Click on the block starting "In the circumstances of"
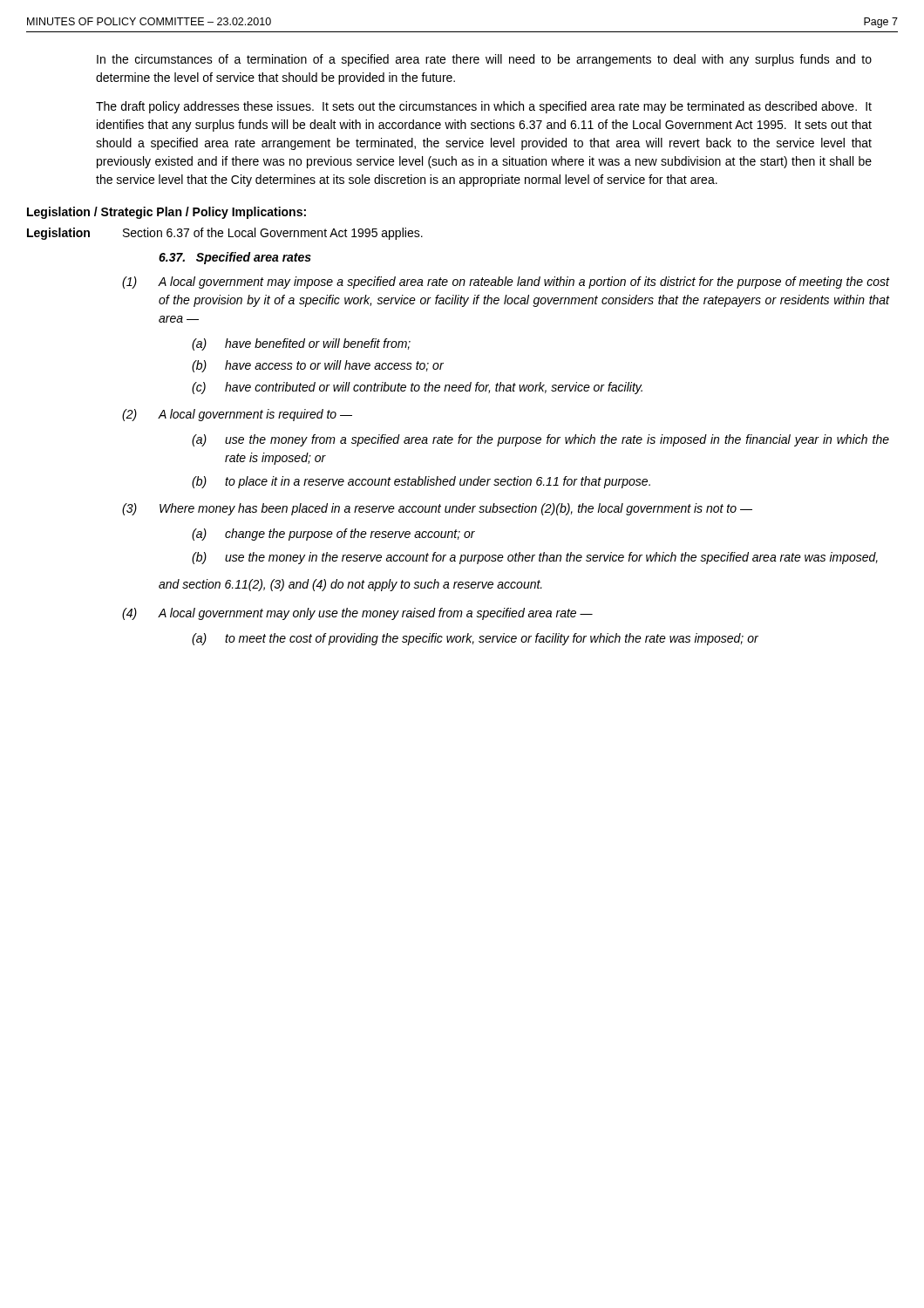The image size is (924, 1308). (484, 68)
